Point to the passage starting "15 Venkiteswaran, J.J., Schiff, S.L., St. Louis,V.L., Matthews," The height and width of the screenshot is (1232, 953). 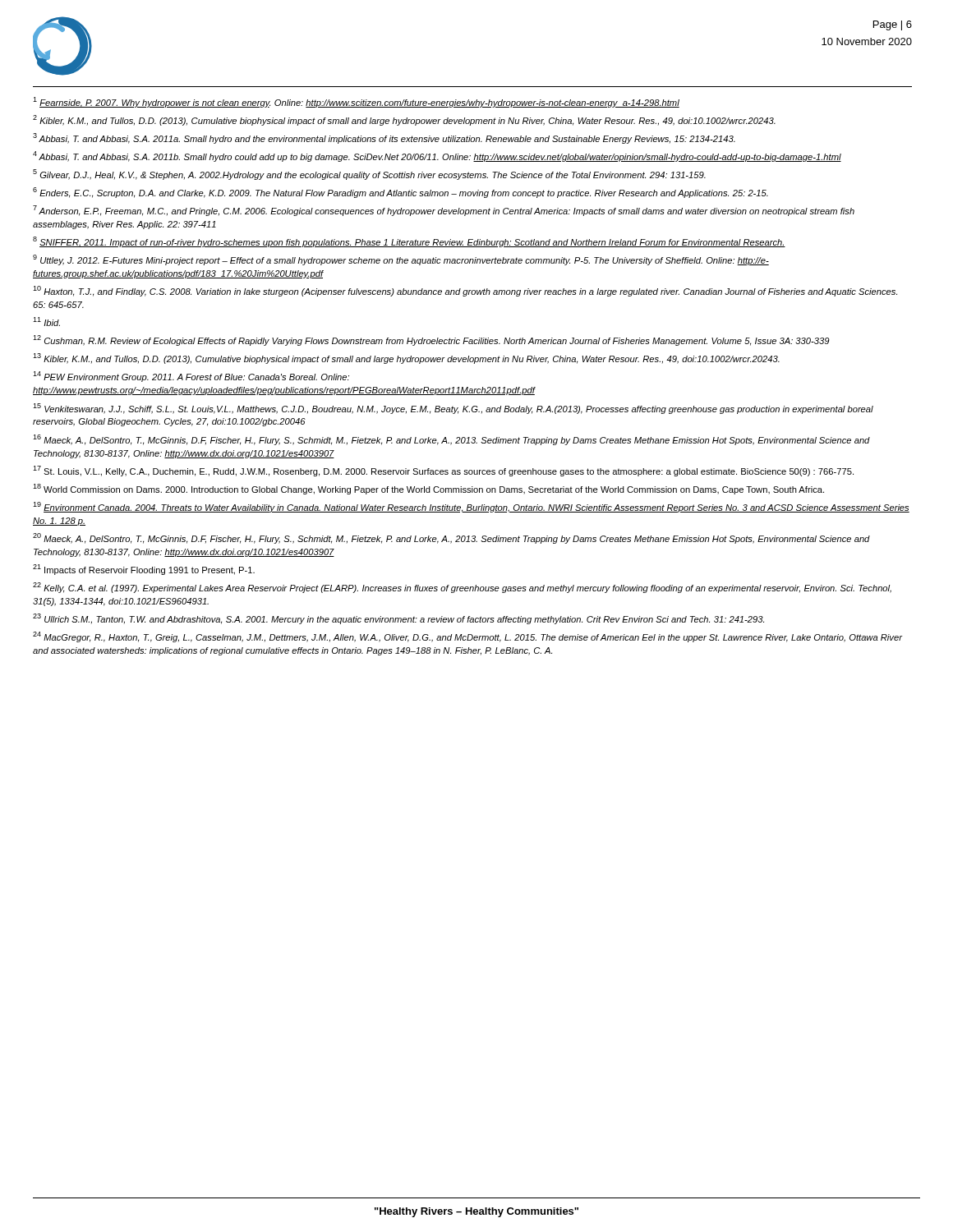click(453, 414)
